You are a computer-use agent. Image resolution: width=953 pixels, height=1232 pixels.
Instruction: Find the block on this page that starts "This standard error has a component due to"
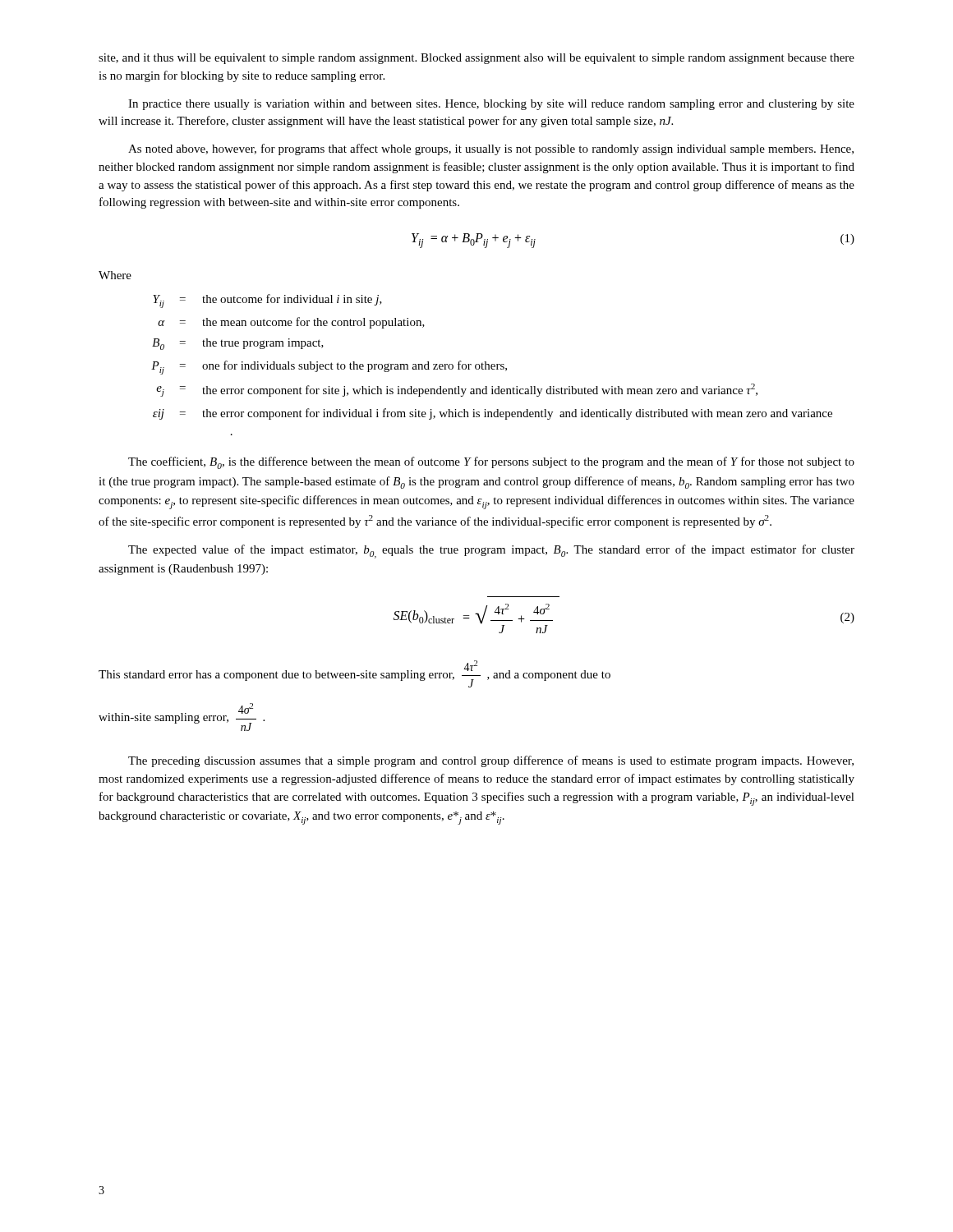tap(476, 696)
